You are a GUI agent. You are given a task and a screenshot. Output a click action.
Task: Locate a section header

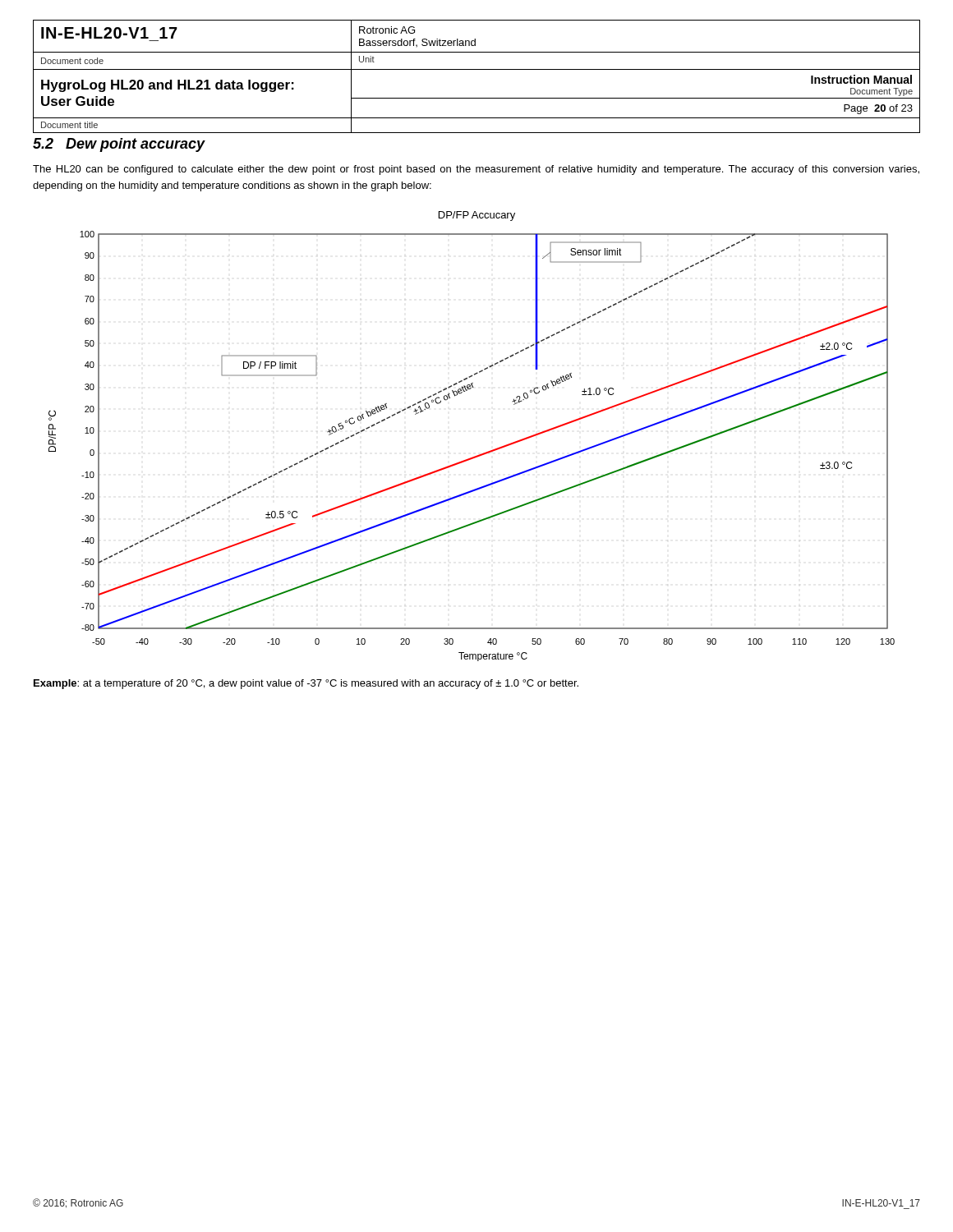[119, 144]
